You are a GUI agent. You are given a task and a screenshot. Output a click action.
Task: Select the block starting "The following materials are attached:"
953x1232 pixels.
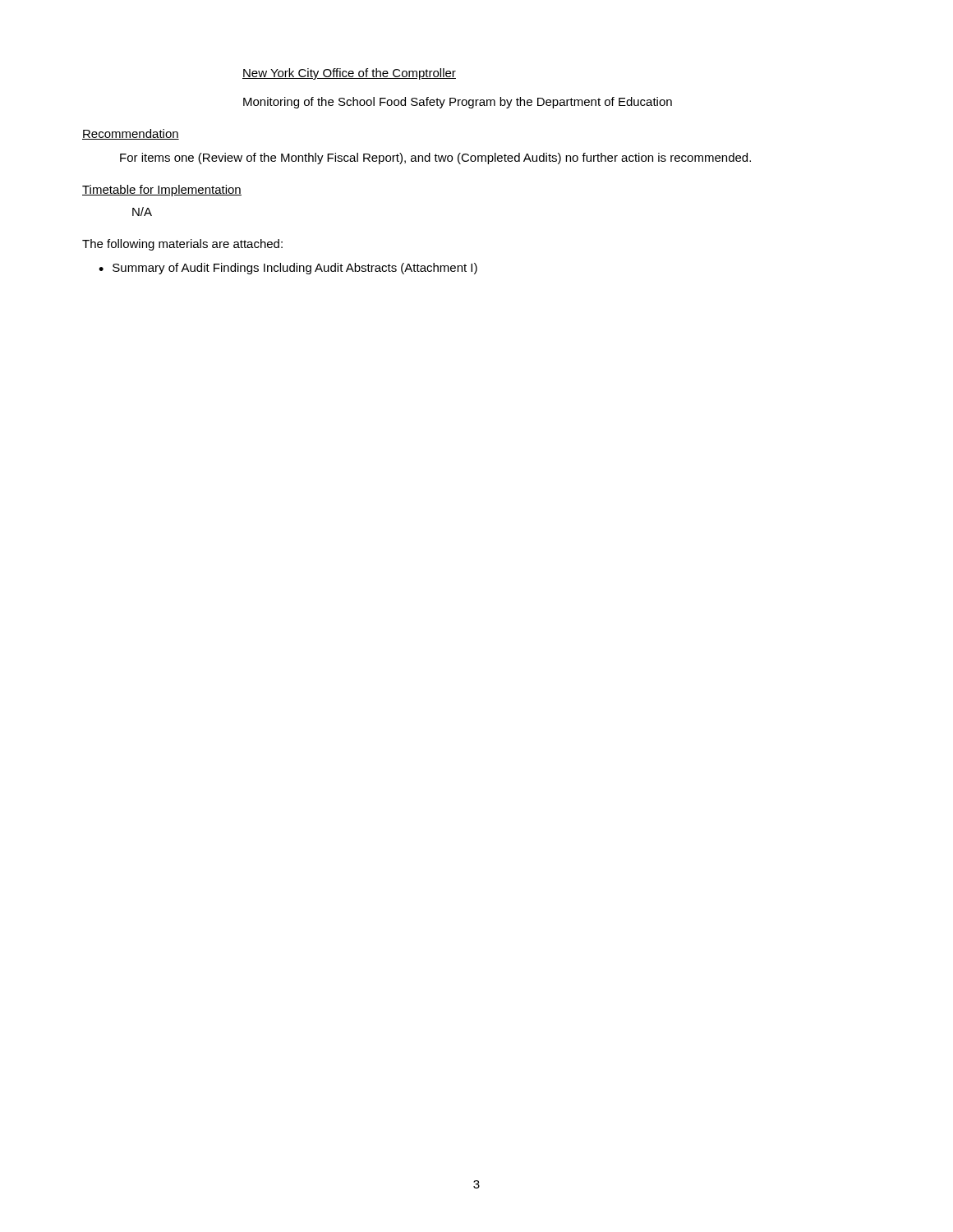pos(183,243)
